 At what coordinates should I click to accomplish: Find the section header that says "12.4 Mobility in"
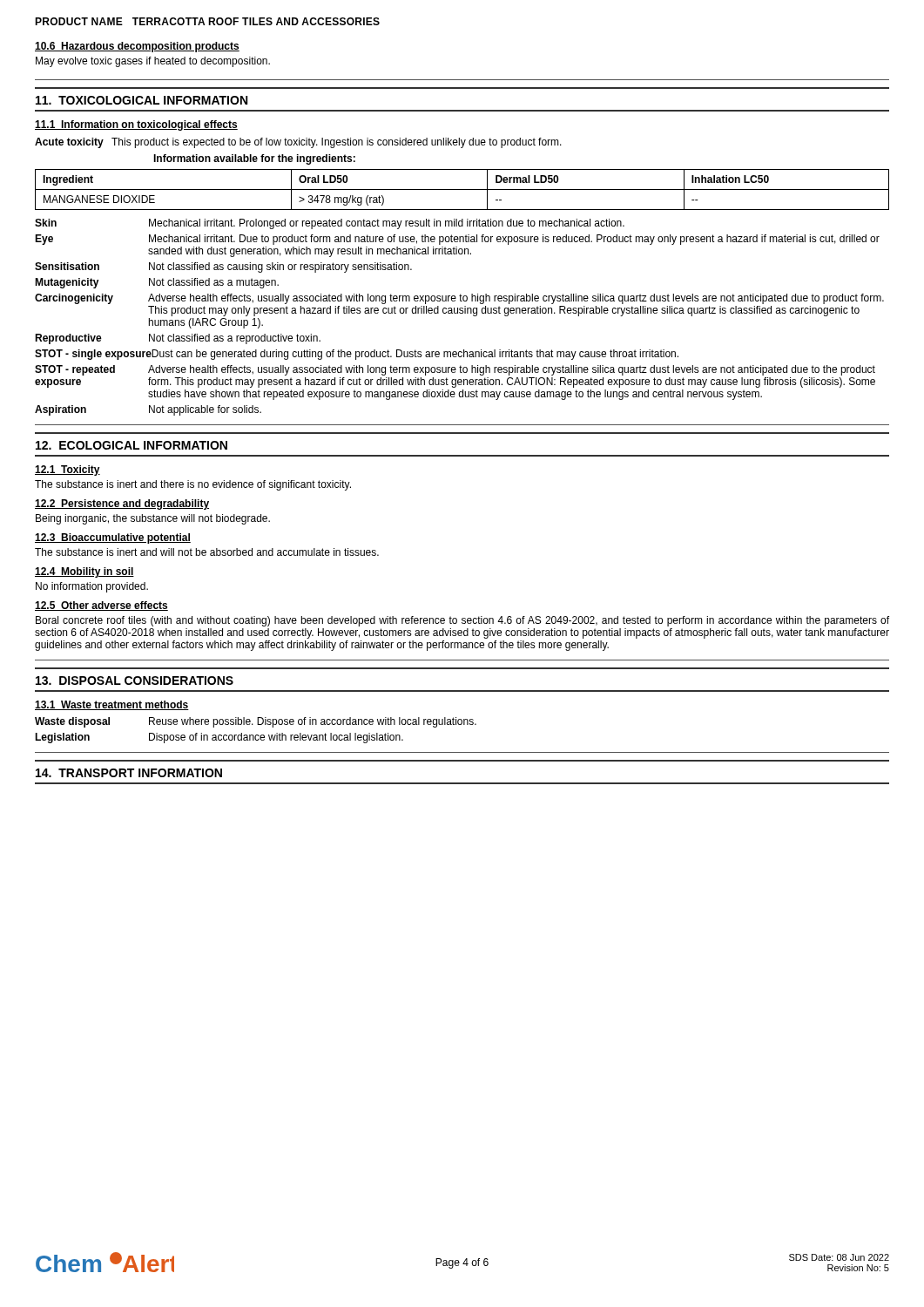[84, 572]
